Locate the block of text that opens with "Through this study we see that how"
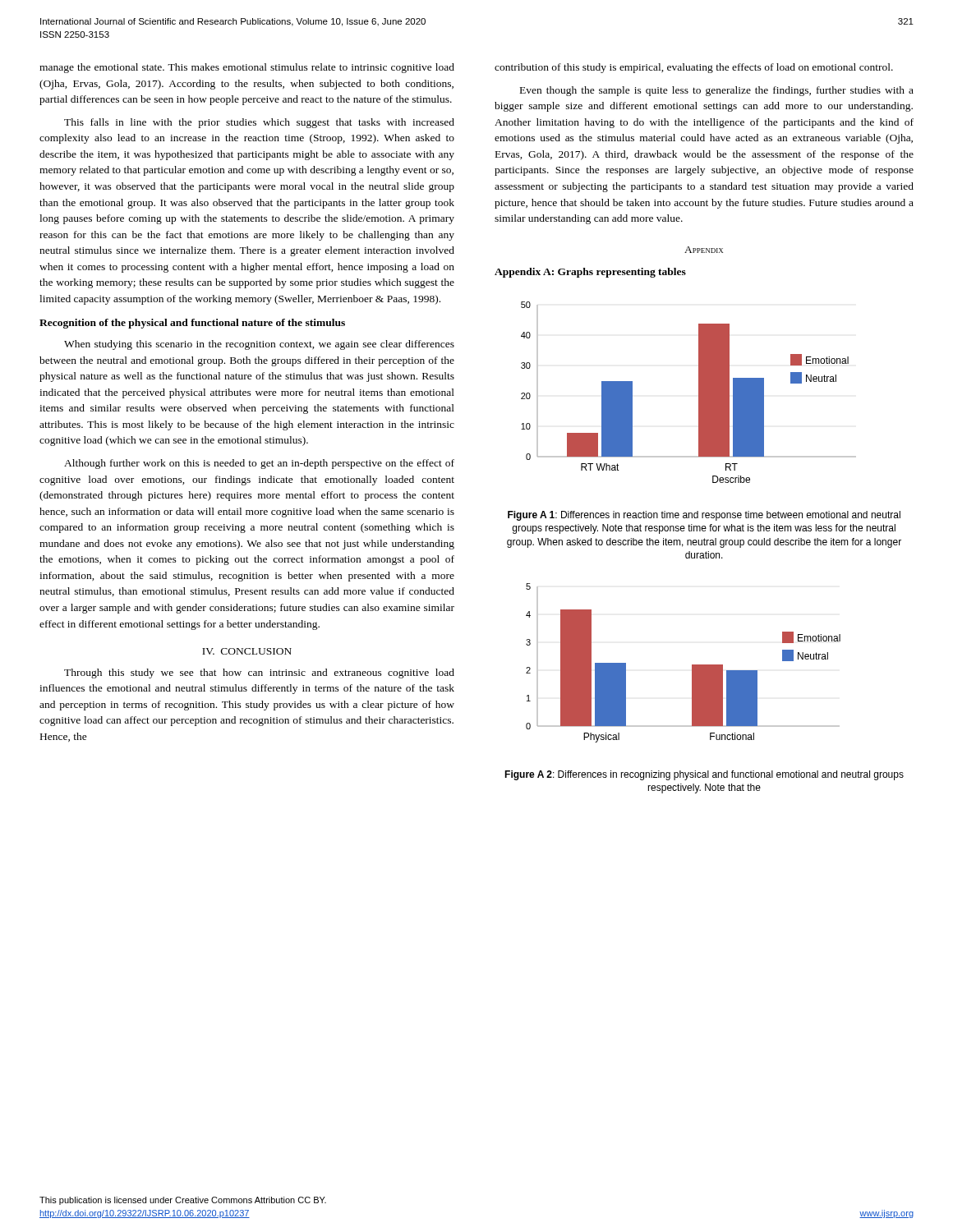This screenshot has width=953, height=1232. [247, 704]
